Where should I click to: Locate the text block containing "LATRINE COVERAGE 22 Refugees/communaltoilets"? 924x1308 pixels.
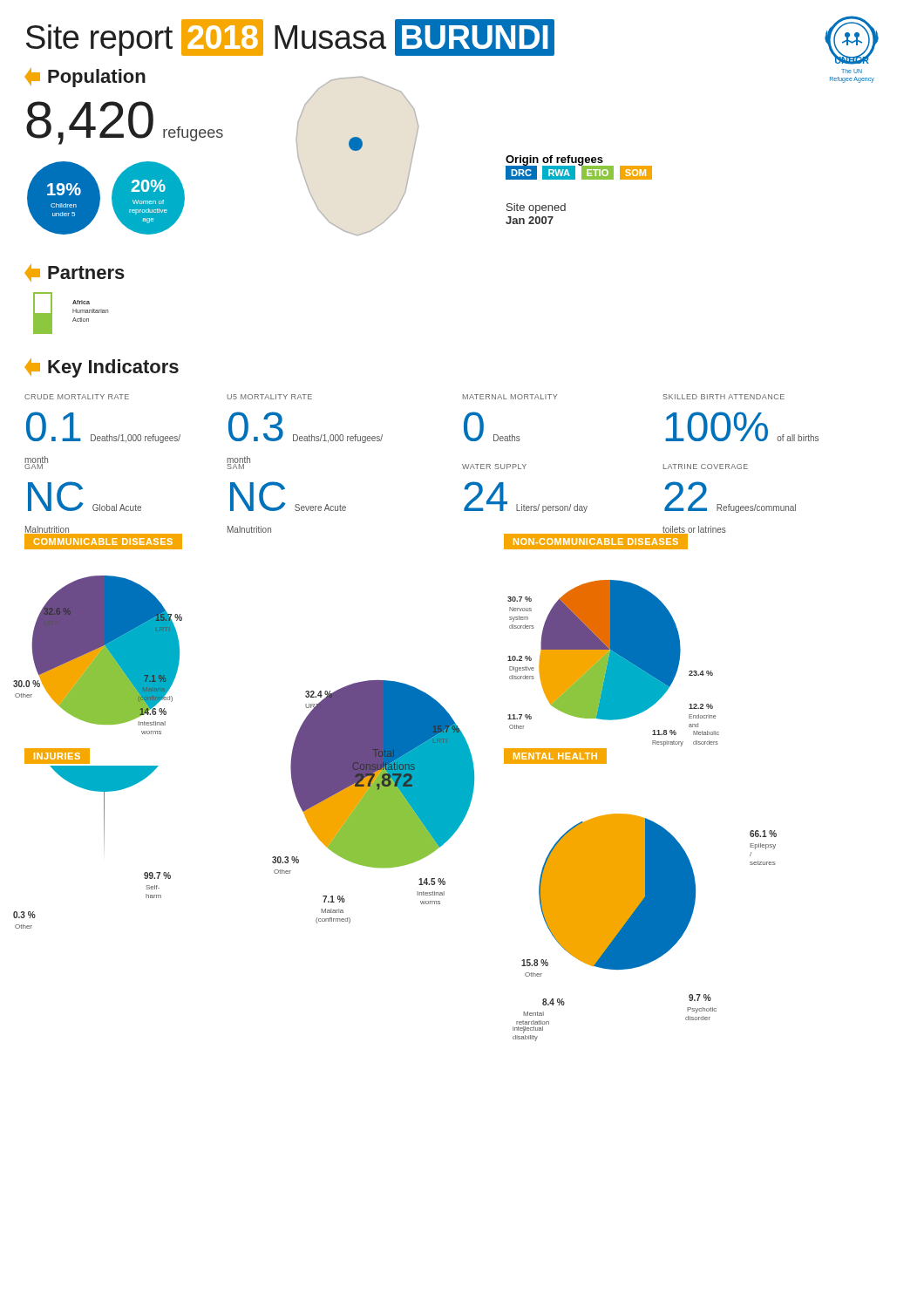(x=771, y=498)
